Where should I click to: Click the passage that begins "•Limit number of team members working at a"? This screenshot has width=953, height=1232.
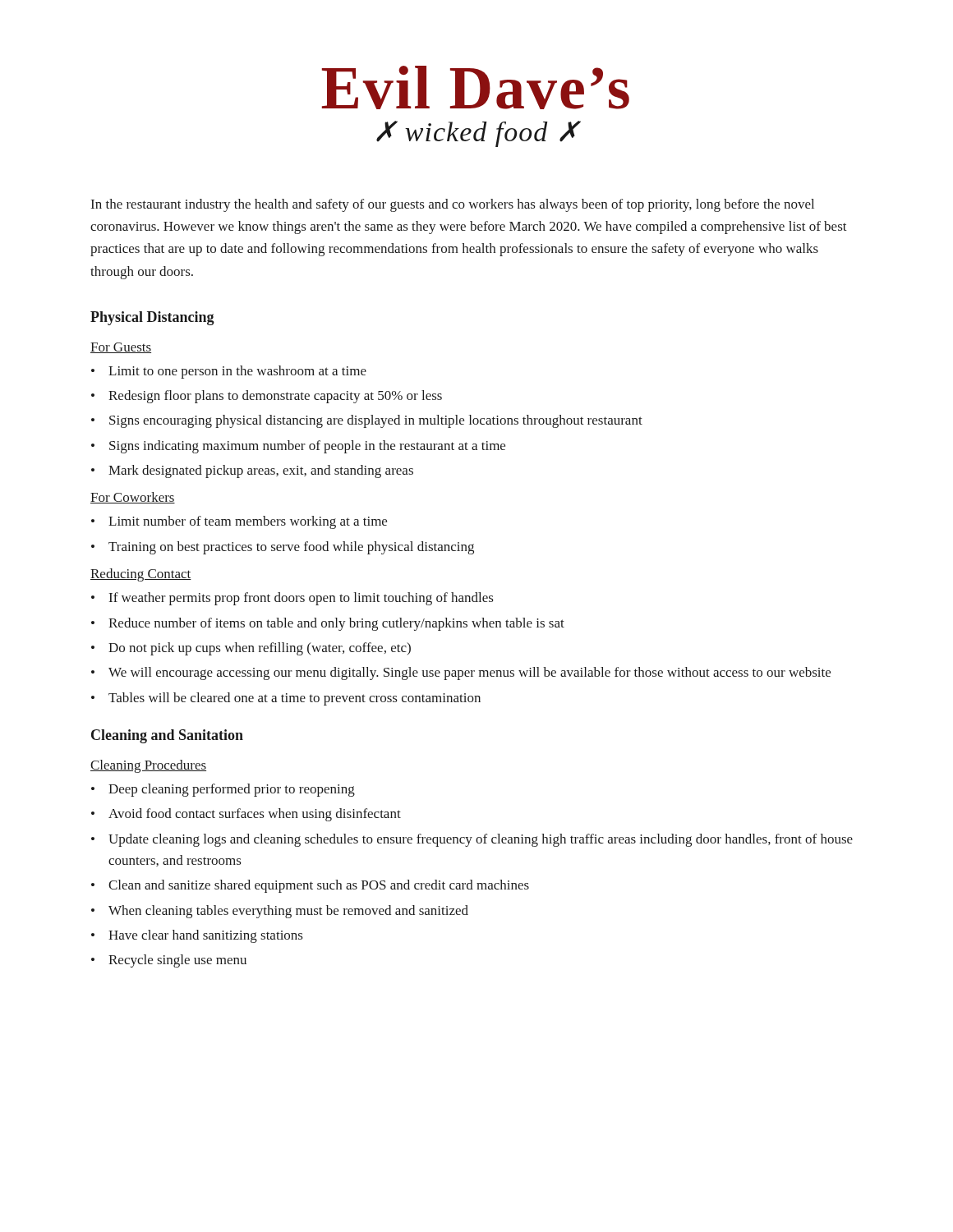(x=239, y=522)
